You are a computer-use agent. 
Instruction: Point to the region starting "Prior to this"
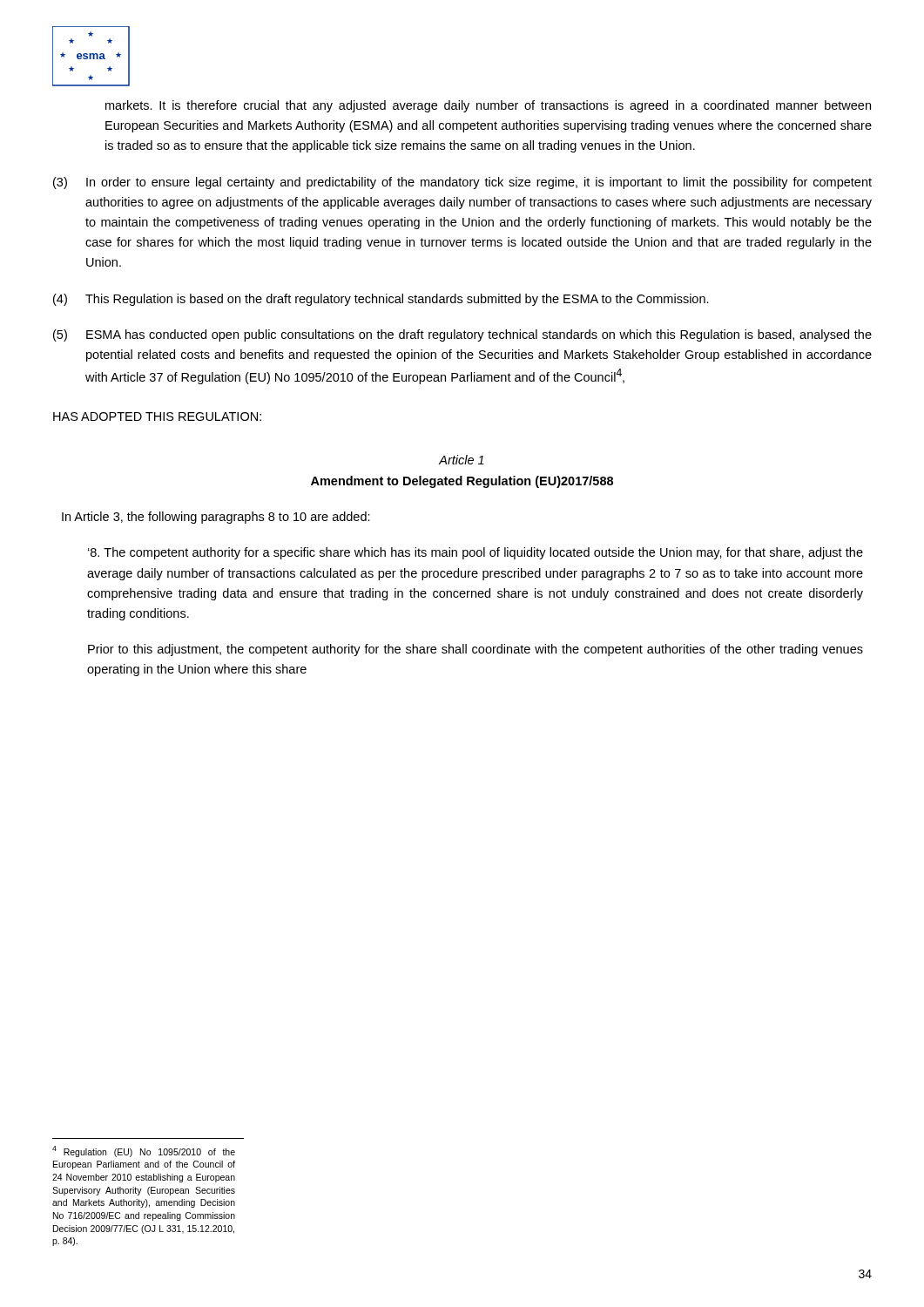[x=475, y=659]
